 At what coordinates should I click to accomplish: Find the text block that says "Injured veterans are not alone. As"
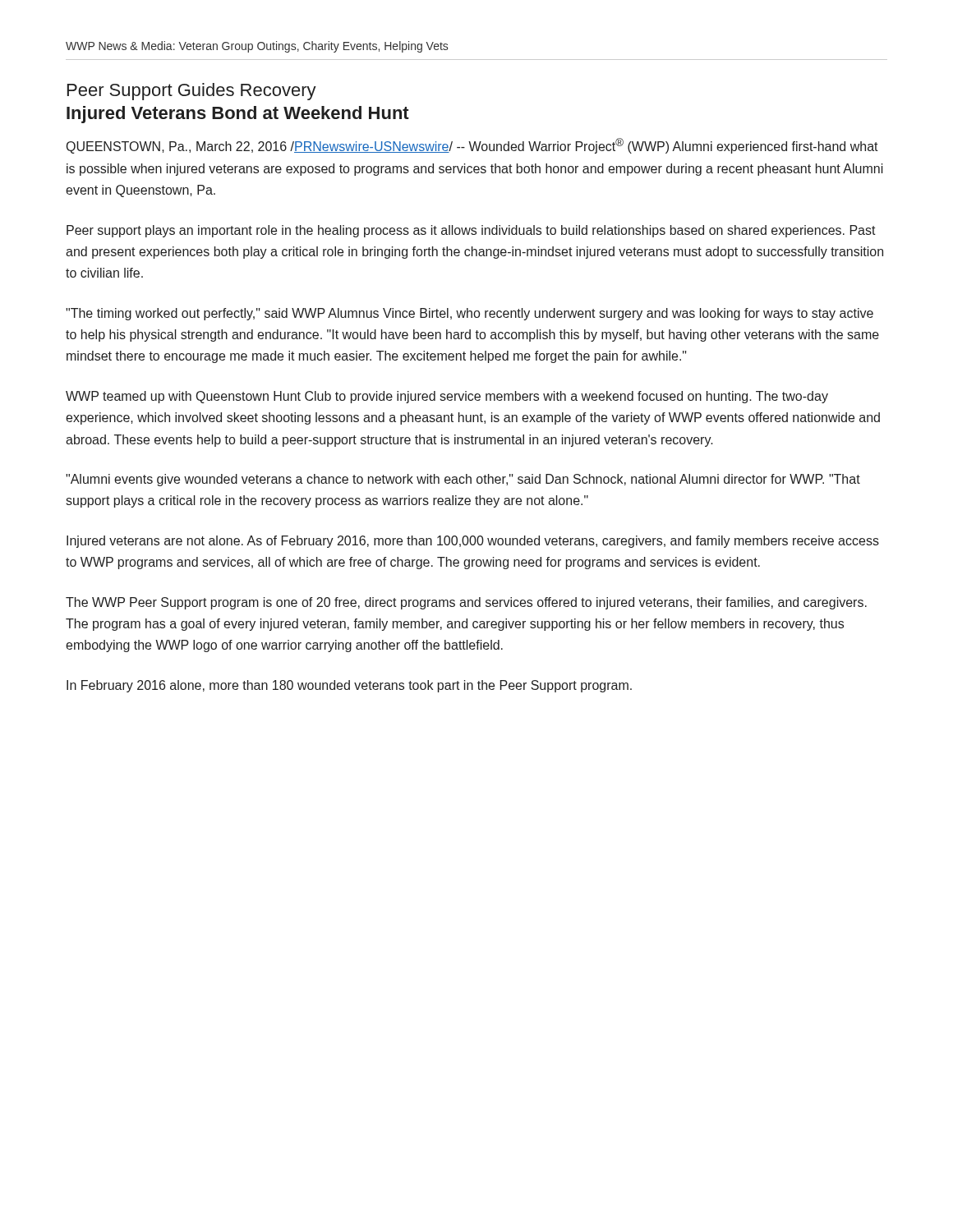pyautogui.click(x=472, y=552)
